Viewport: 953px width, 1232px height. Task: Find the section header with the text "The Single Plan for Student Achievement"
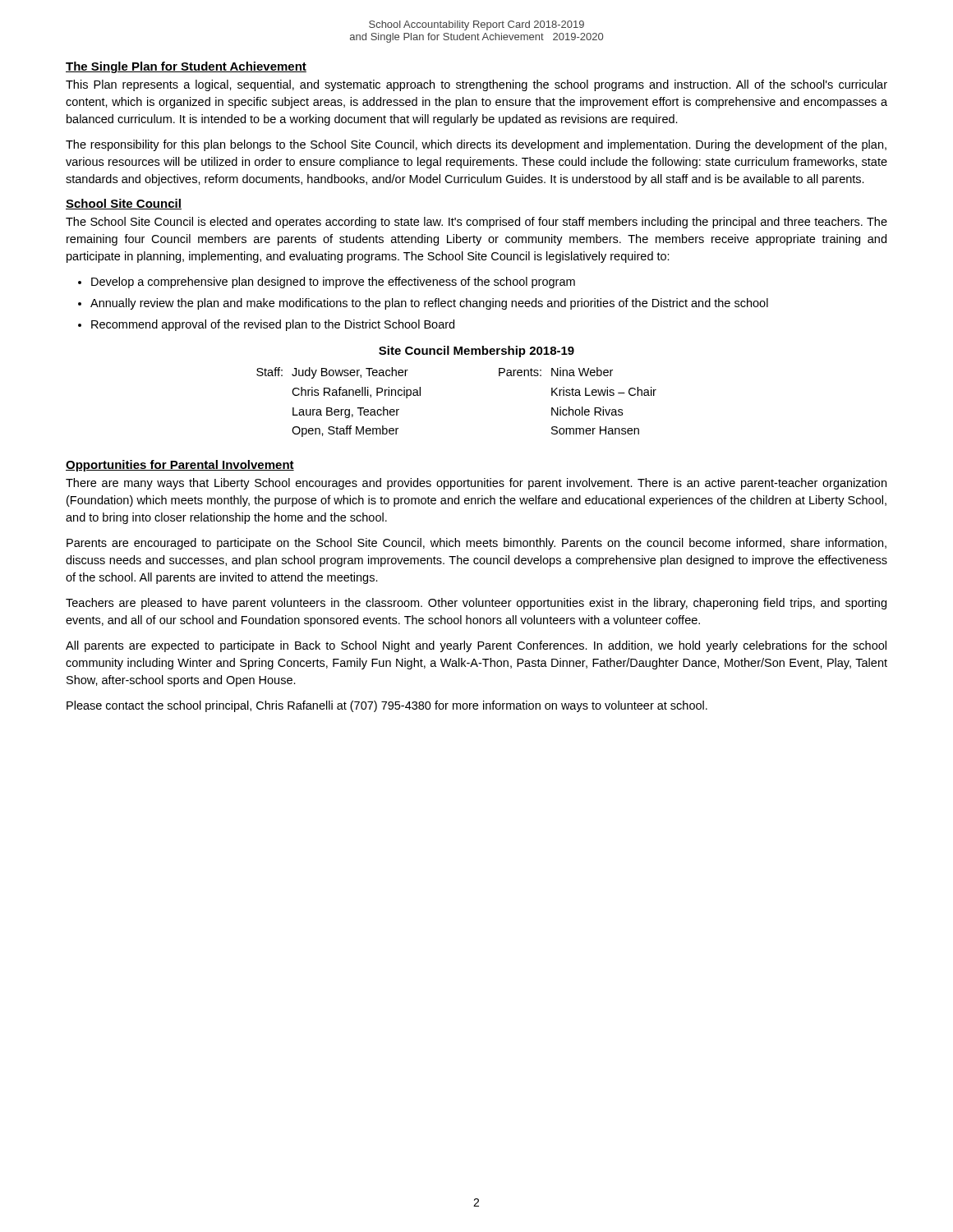tap(186, 66)
